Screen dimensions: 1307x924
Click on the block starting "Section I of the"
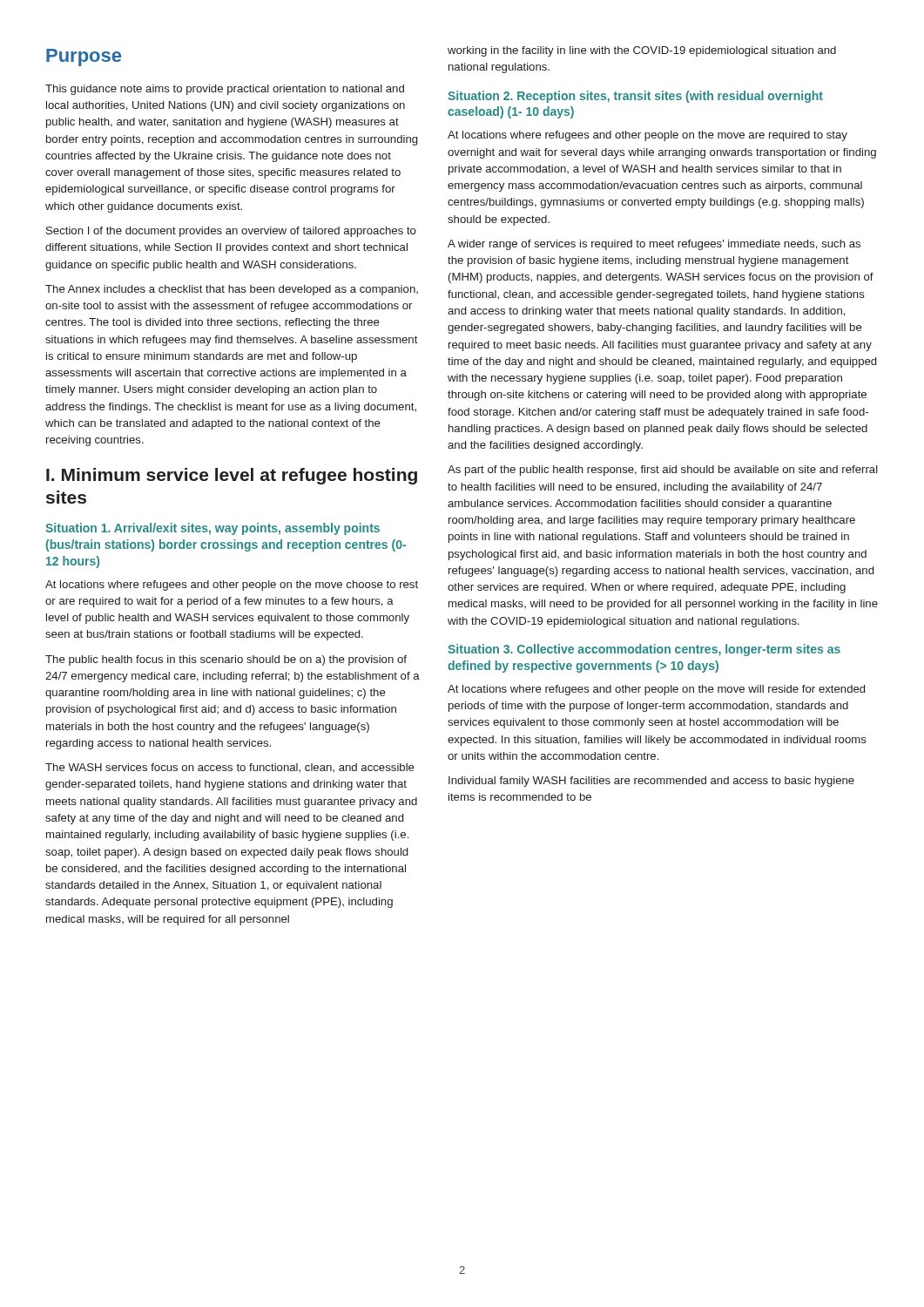(x=233, y=247)
